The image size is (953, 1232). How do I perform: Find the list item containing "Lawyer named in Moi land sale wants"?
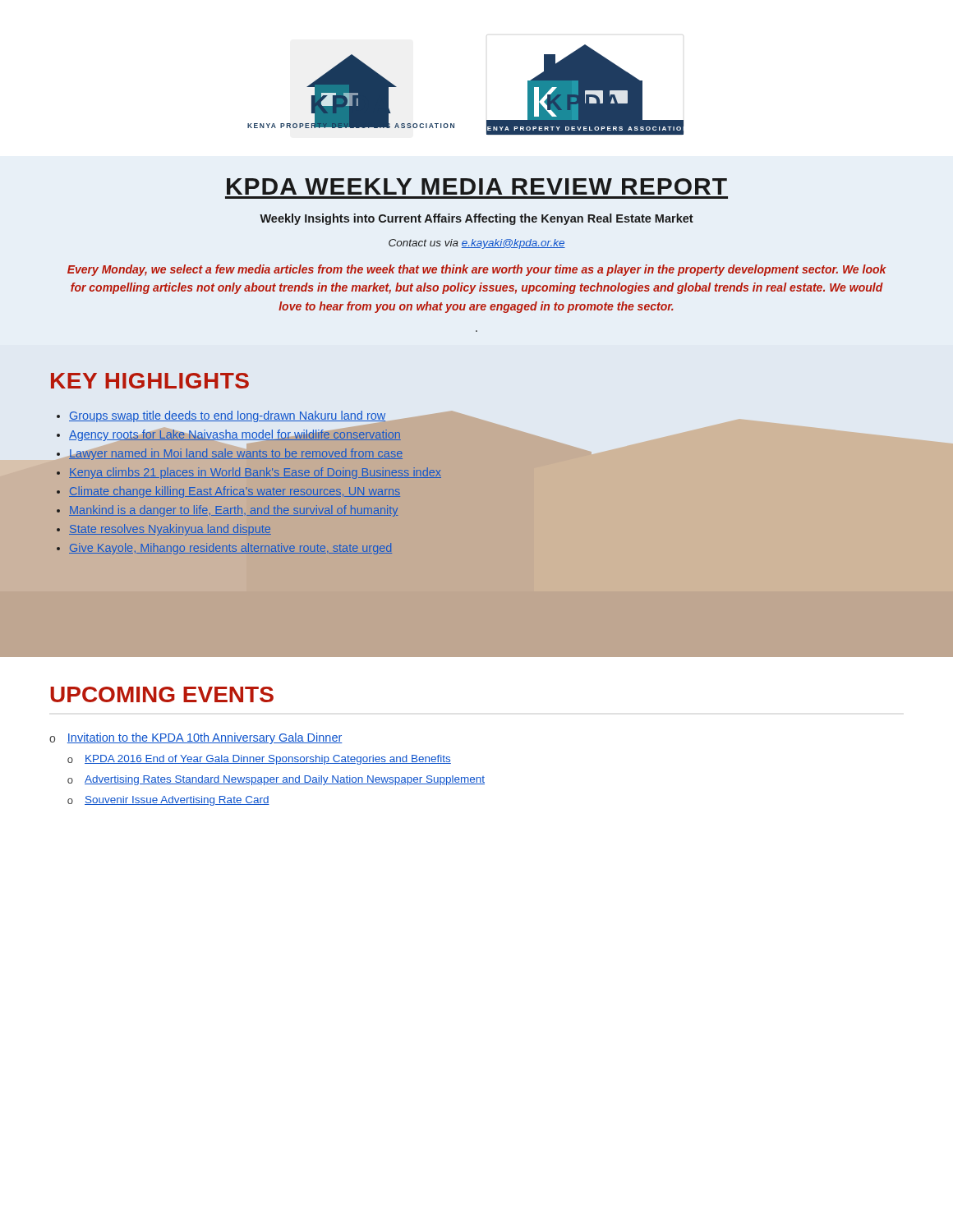coord(236,453)
